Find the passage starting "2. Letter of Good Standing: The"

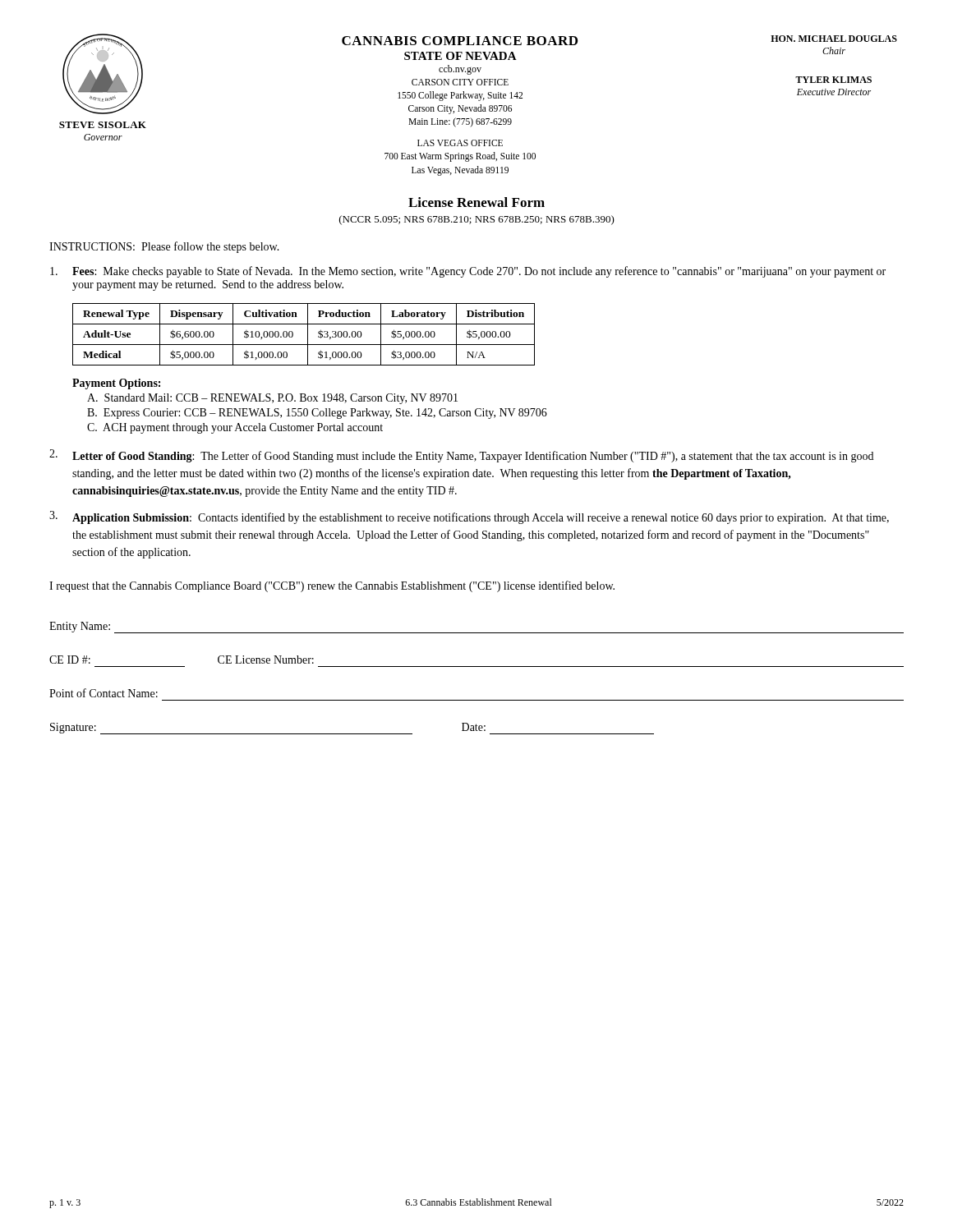point(476,473)
